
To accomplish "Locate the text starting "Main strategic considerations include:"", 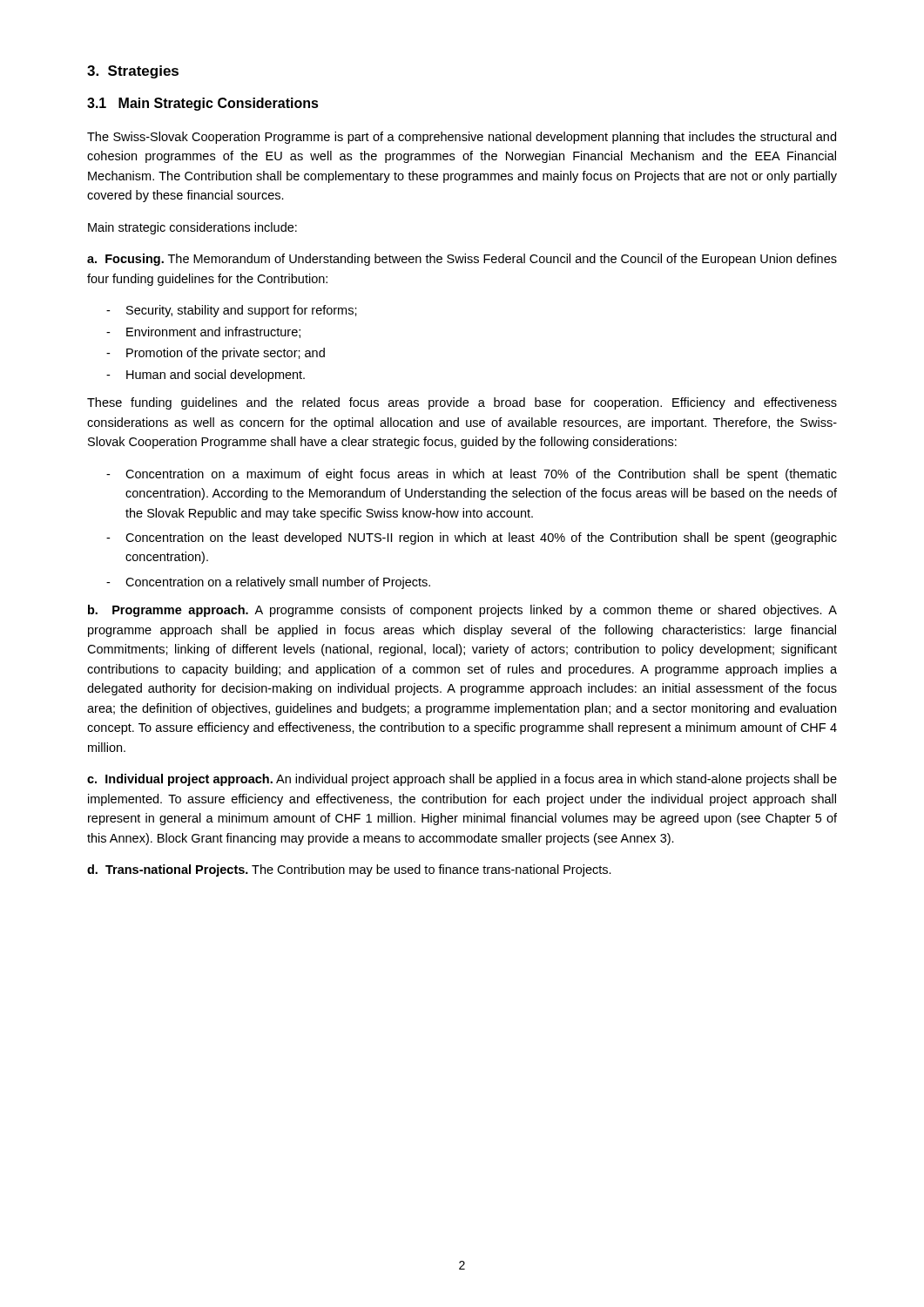I will pyautogui.click(x=192, y=227).
